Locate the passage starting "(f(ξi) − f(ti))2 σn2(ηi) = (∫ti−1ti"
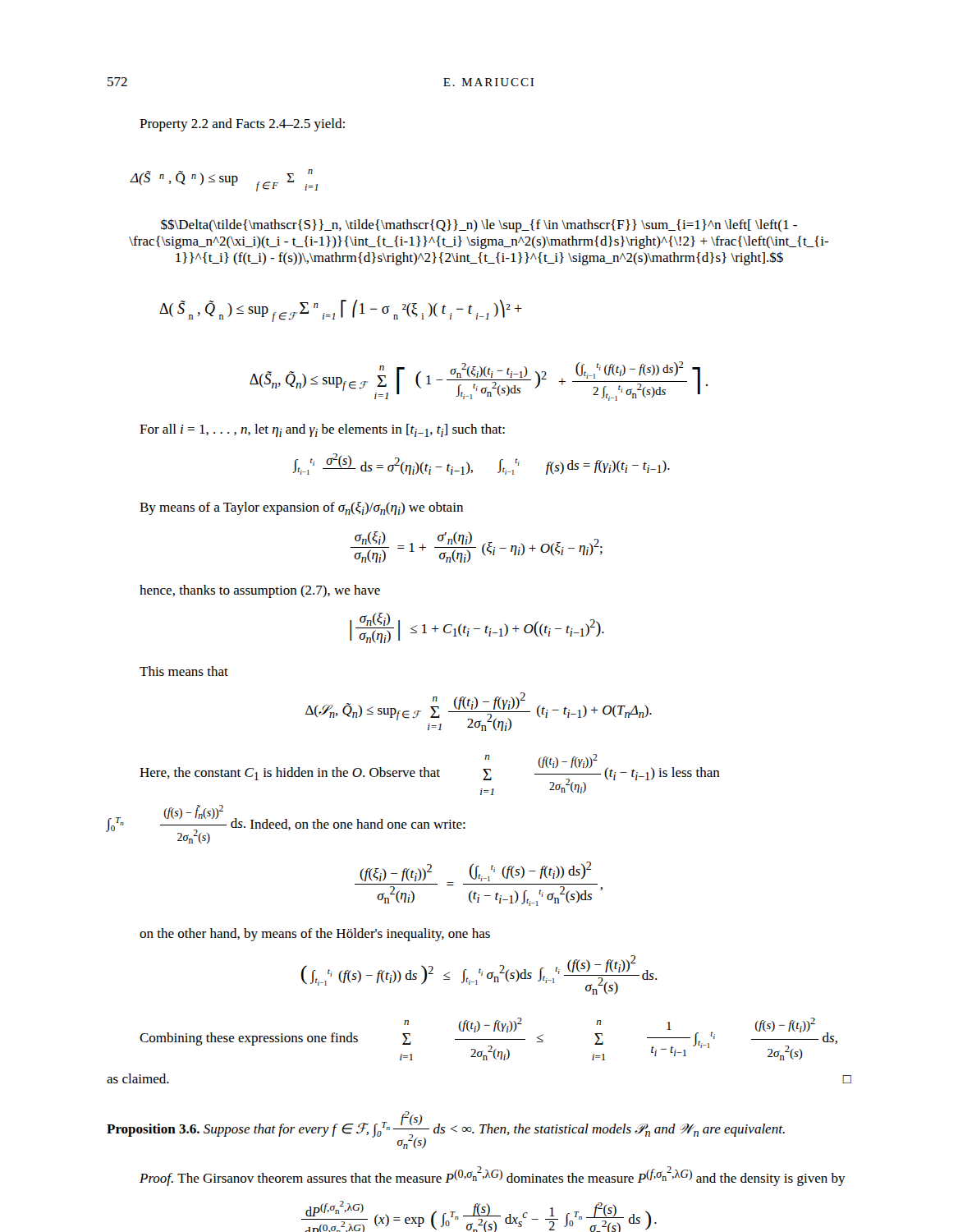This screenshot has height=1232, width=958. pos(479,884)
